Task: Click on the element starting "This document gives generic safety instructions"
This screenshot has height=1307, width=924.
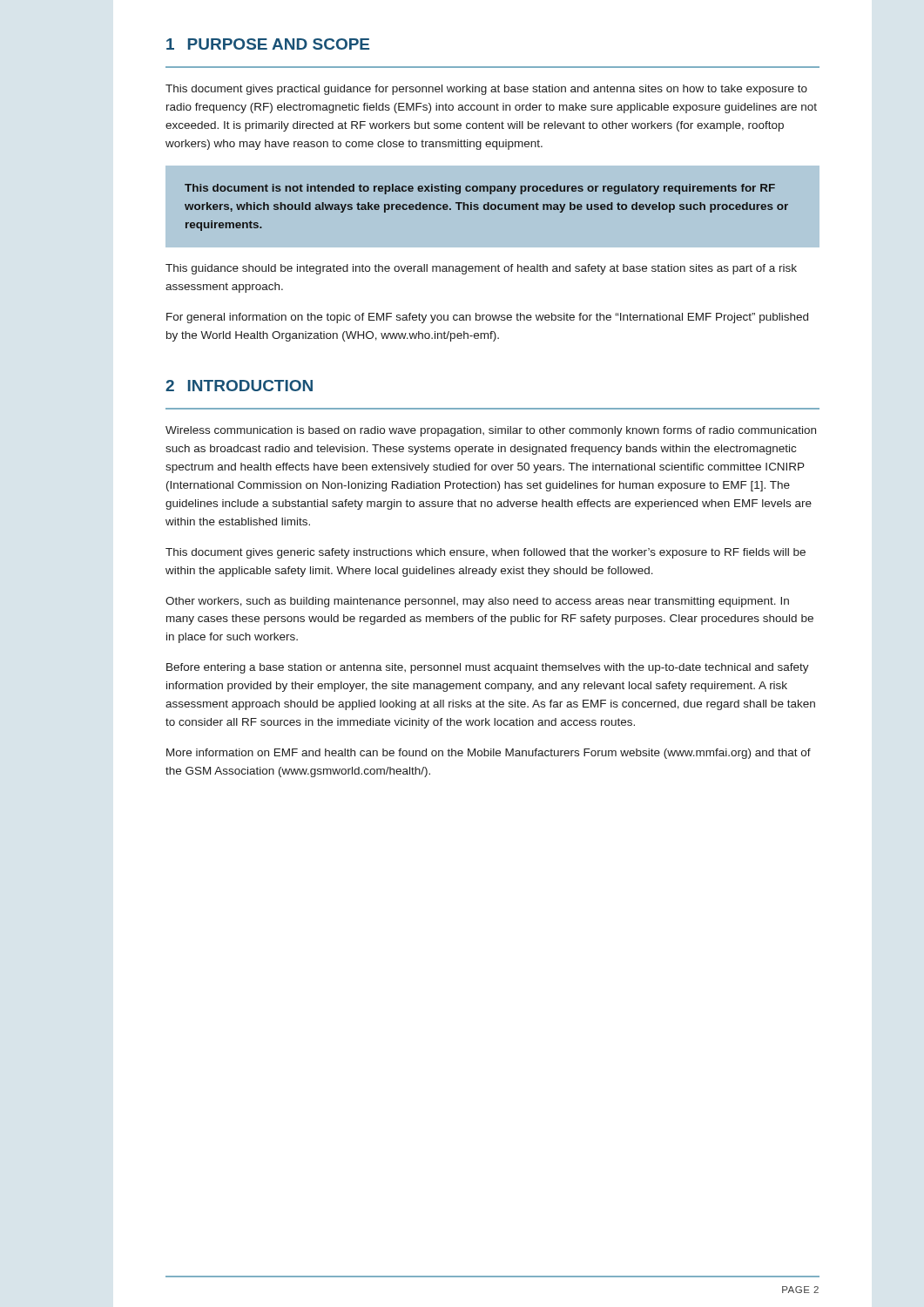Action: pos(492,562)
